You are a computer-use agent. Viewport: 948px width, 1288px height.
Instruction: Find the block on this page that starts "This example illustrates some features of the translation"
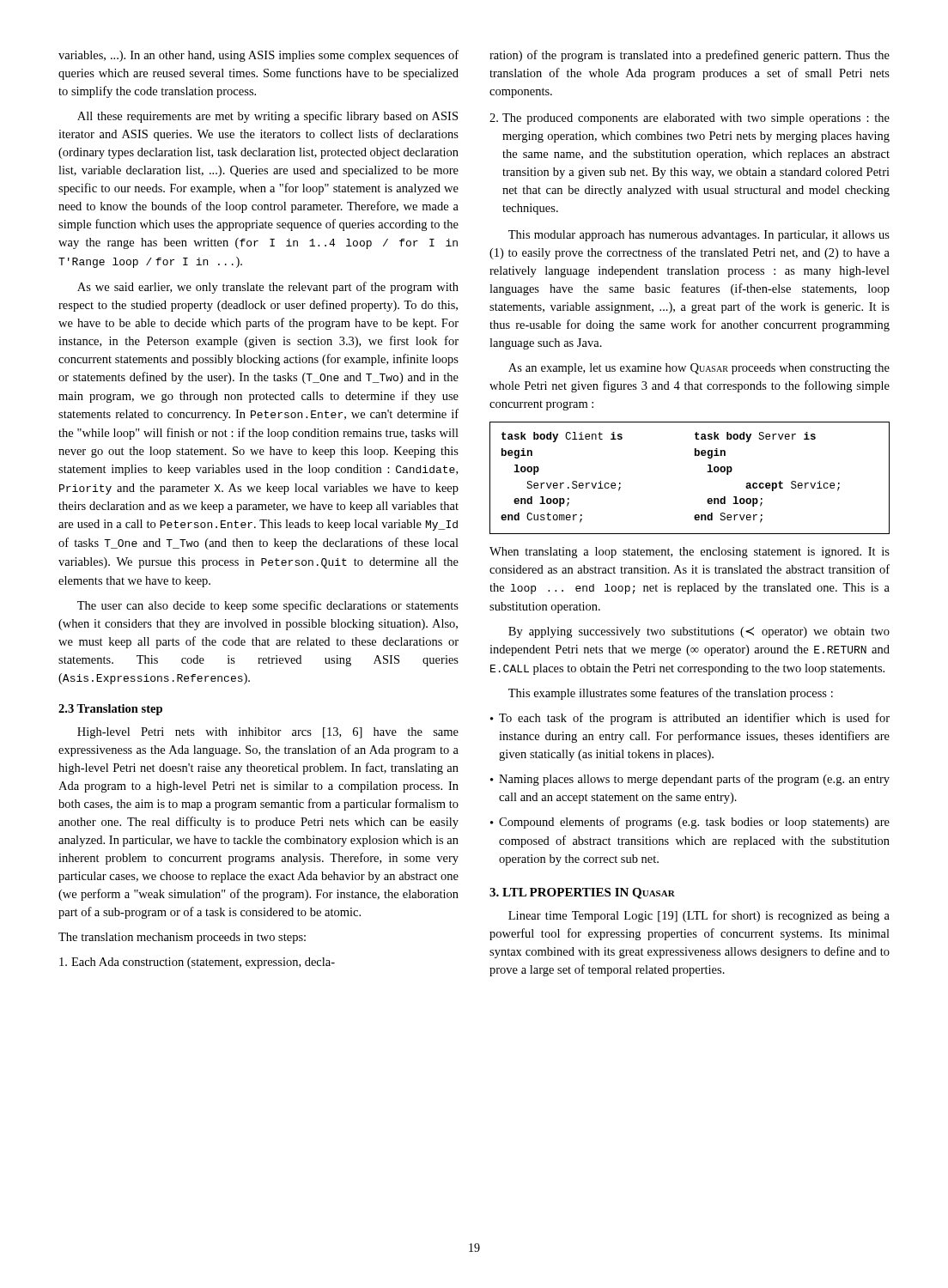click(x=690, y=694)
